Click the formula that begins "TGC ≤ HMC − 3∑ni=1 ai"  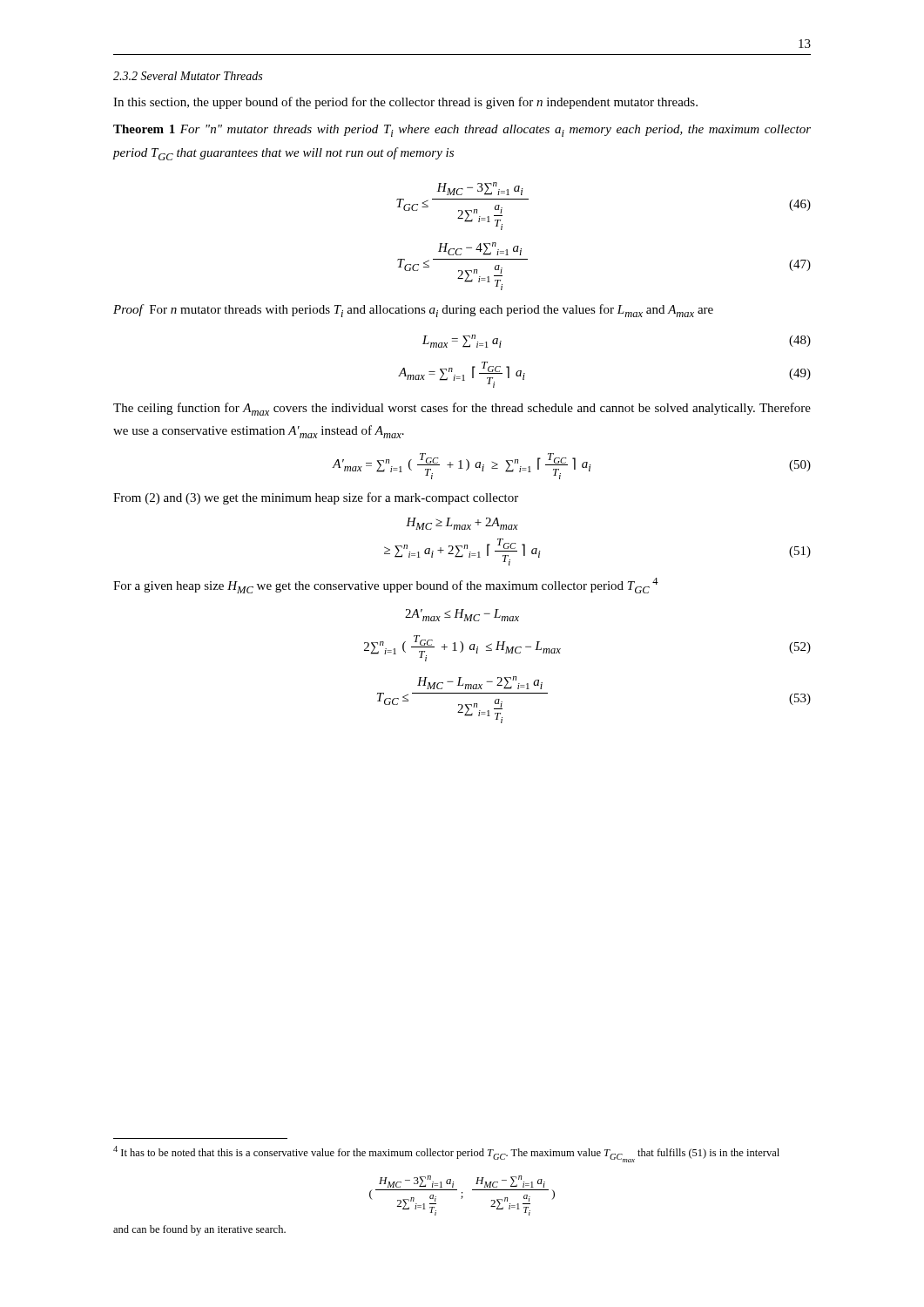point(480,189)
